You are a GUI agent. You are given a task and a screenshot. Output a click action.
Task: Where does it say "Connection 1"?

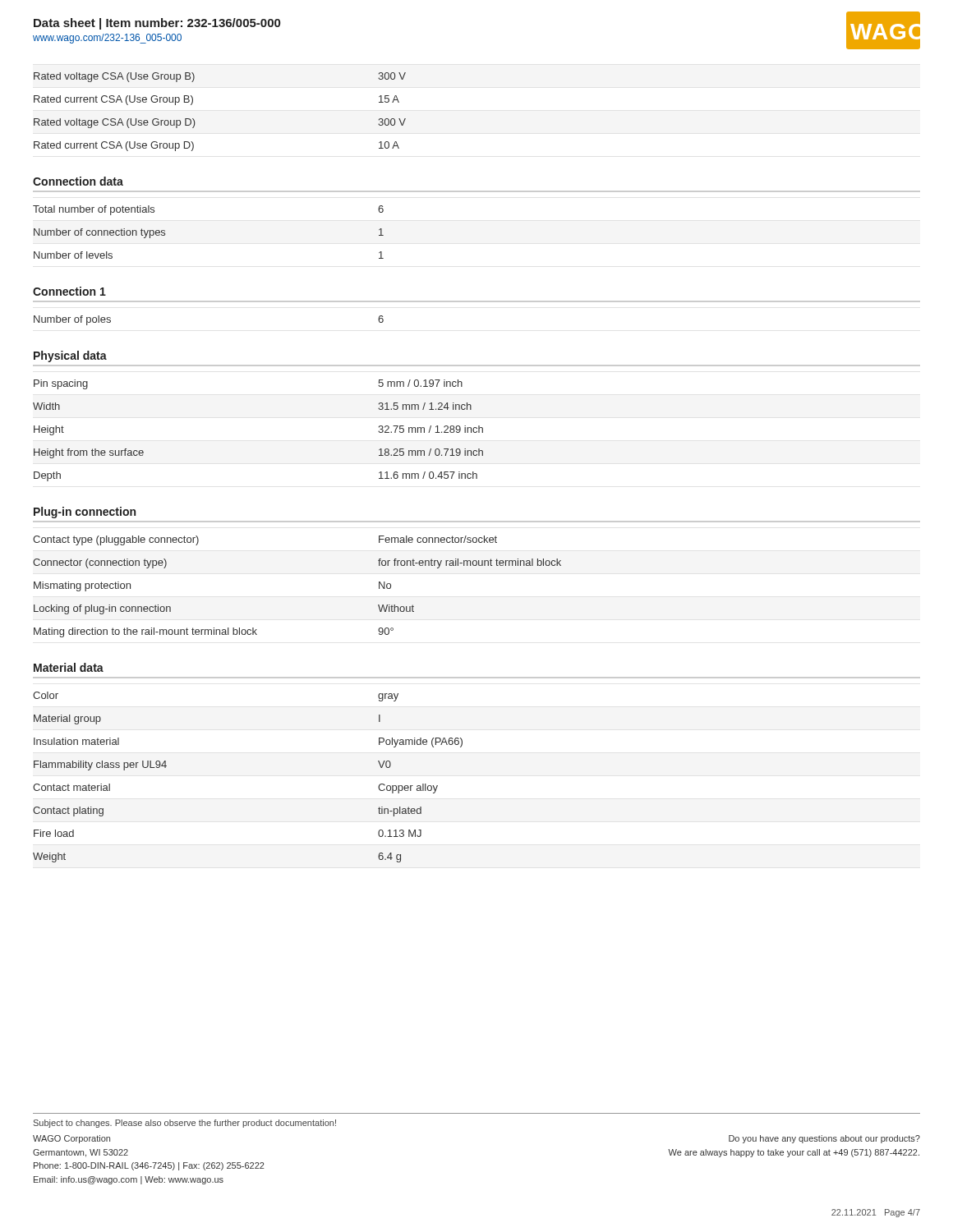(476, 294)
